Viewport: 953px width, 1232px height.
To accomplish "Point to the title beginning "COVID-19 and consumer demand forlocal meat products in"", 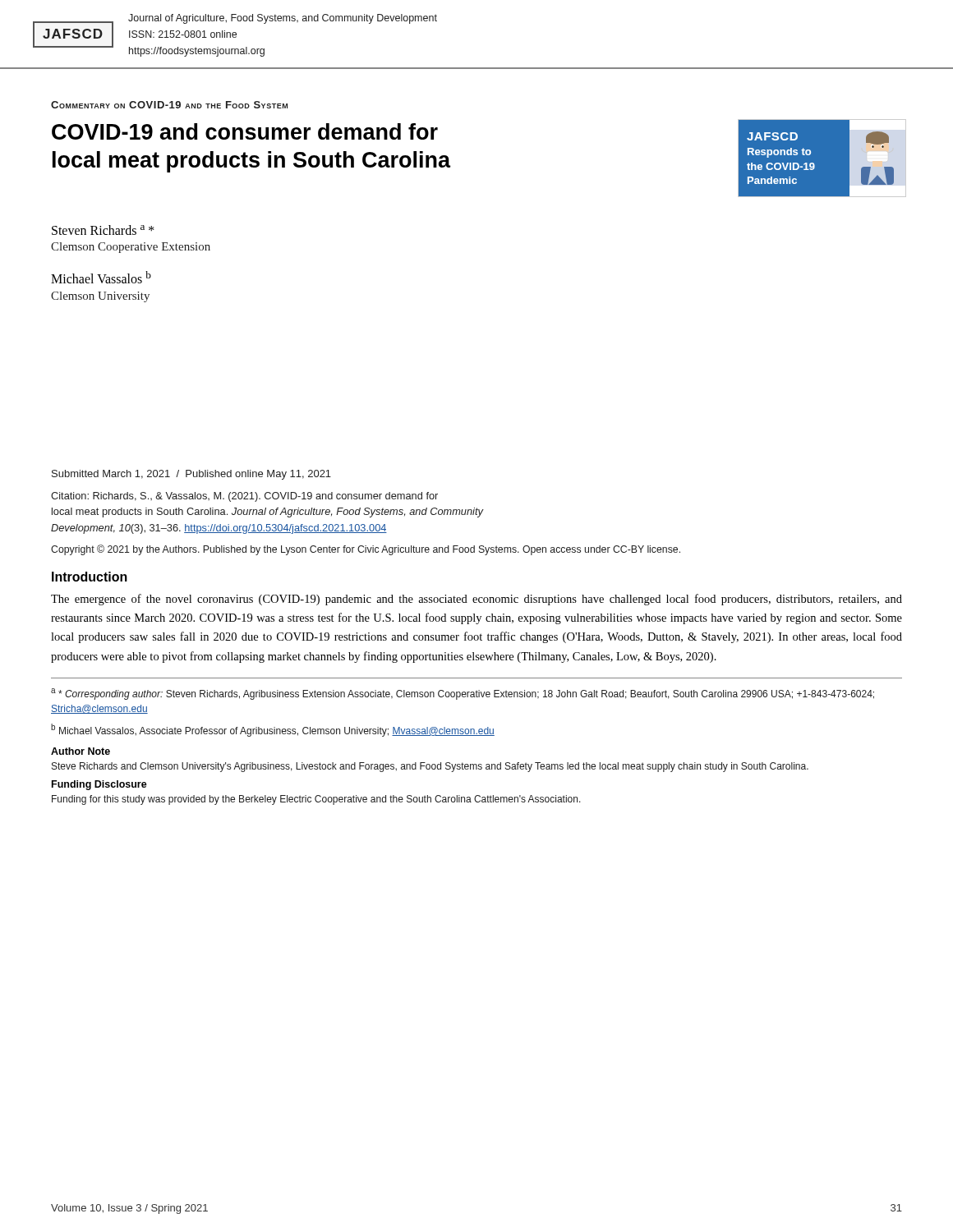I will tap(251, 146).
